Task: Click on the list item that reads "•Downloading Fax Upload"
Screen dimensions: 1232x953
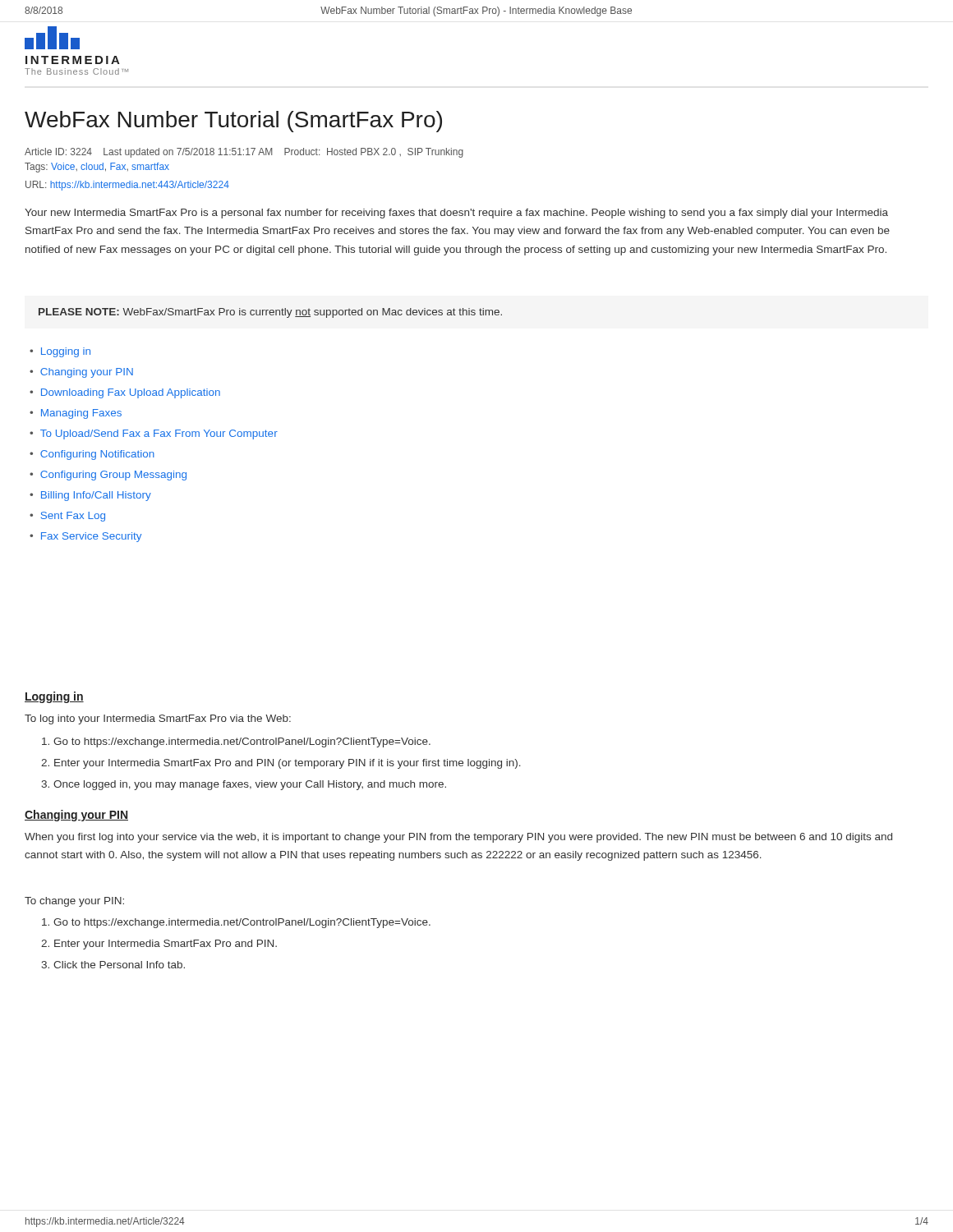Action: click(x=125, y=392)
